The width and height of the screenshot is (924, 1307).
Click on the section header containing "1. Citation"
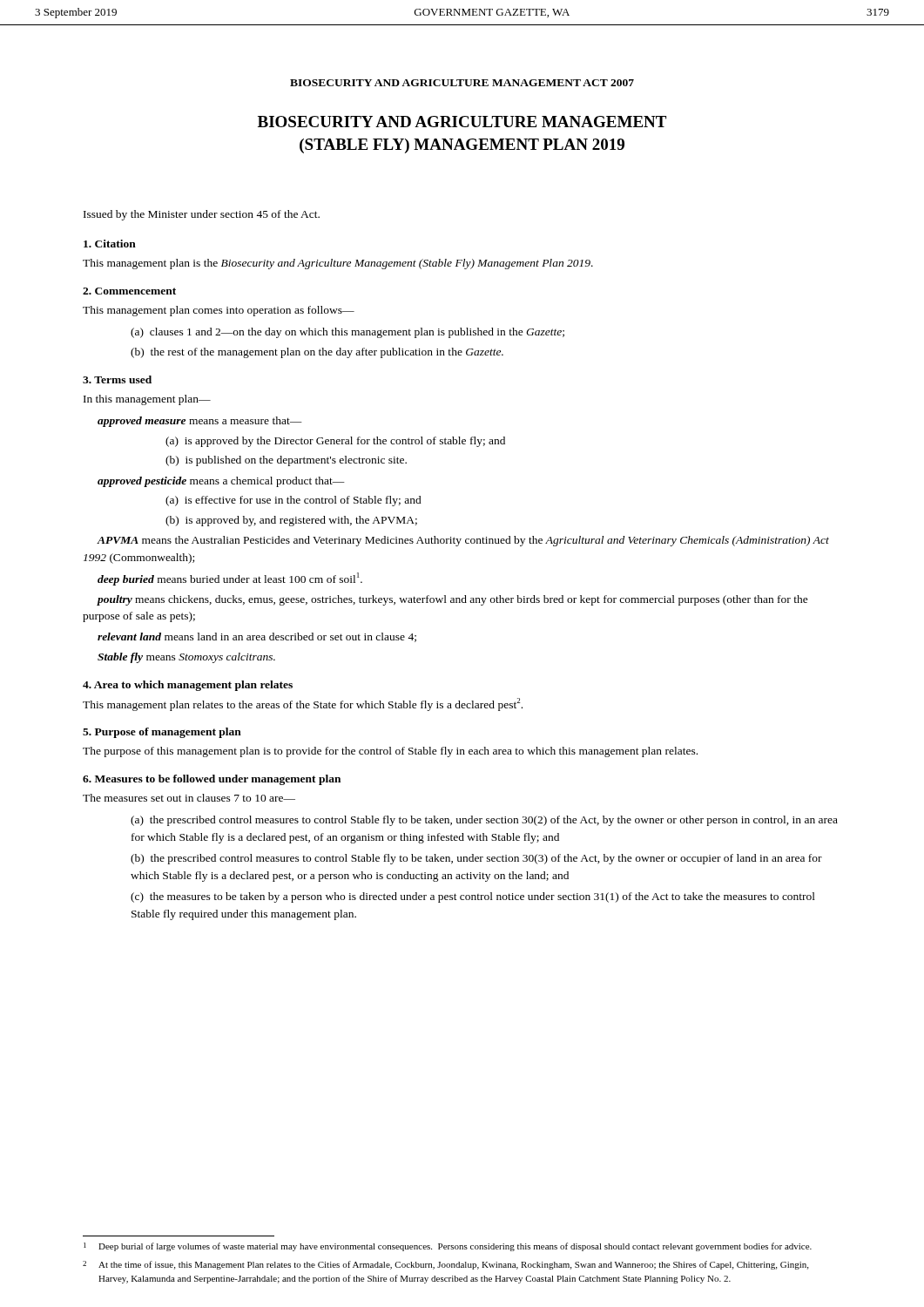pos(109,244)
